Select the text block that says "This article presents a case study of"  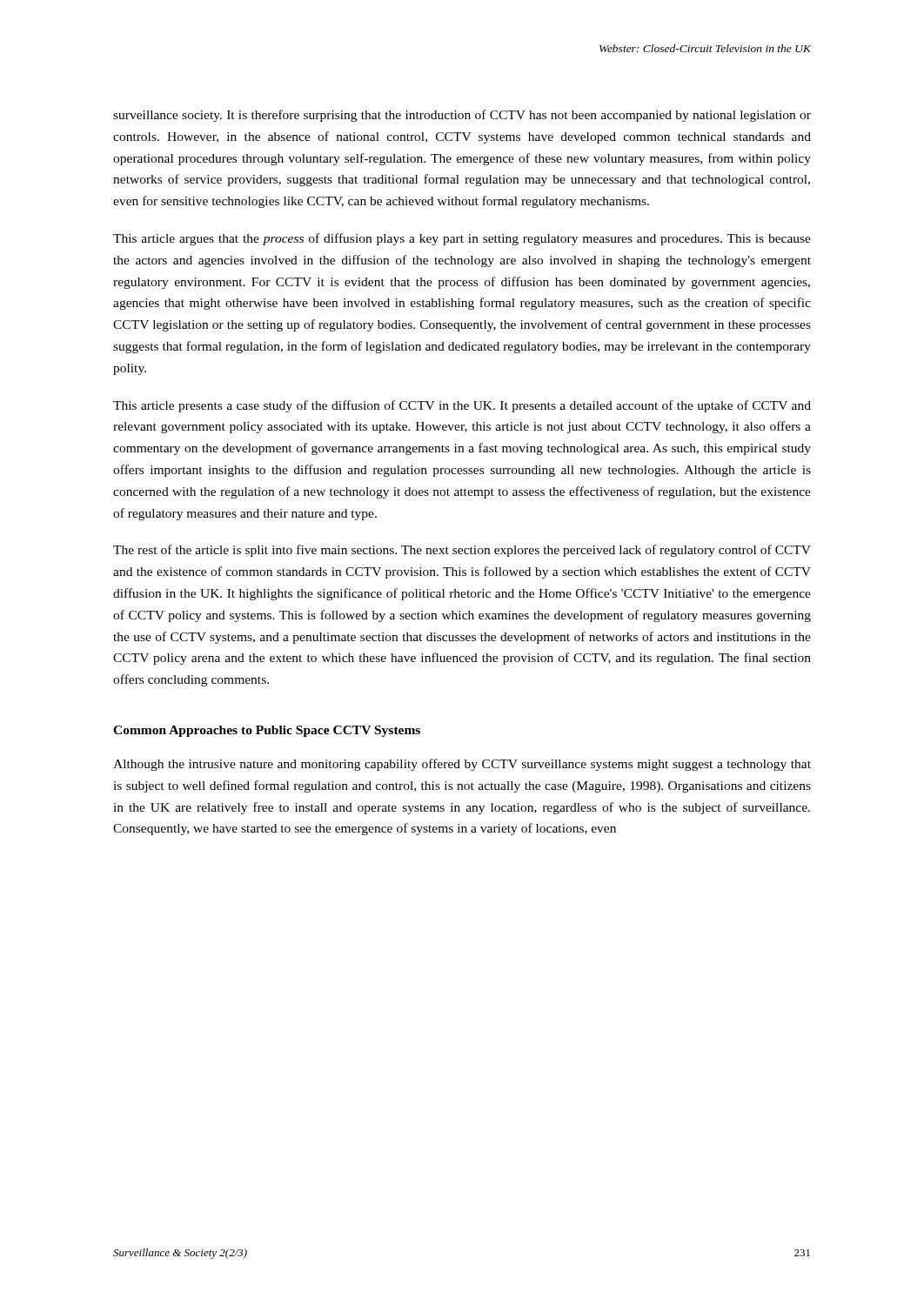(x=462, y=459)
